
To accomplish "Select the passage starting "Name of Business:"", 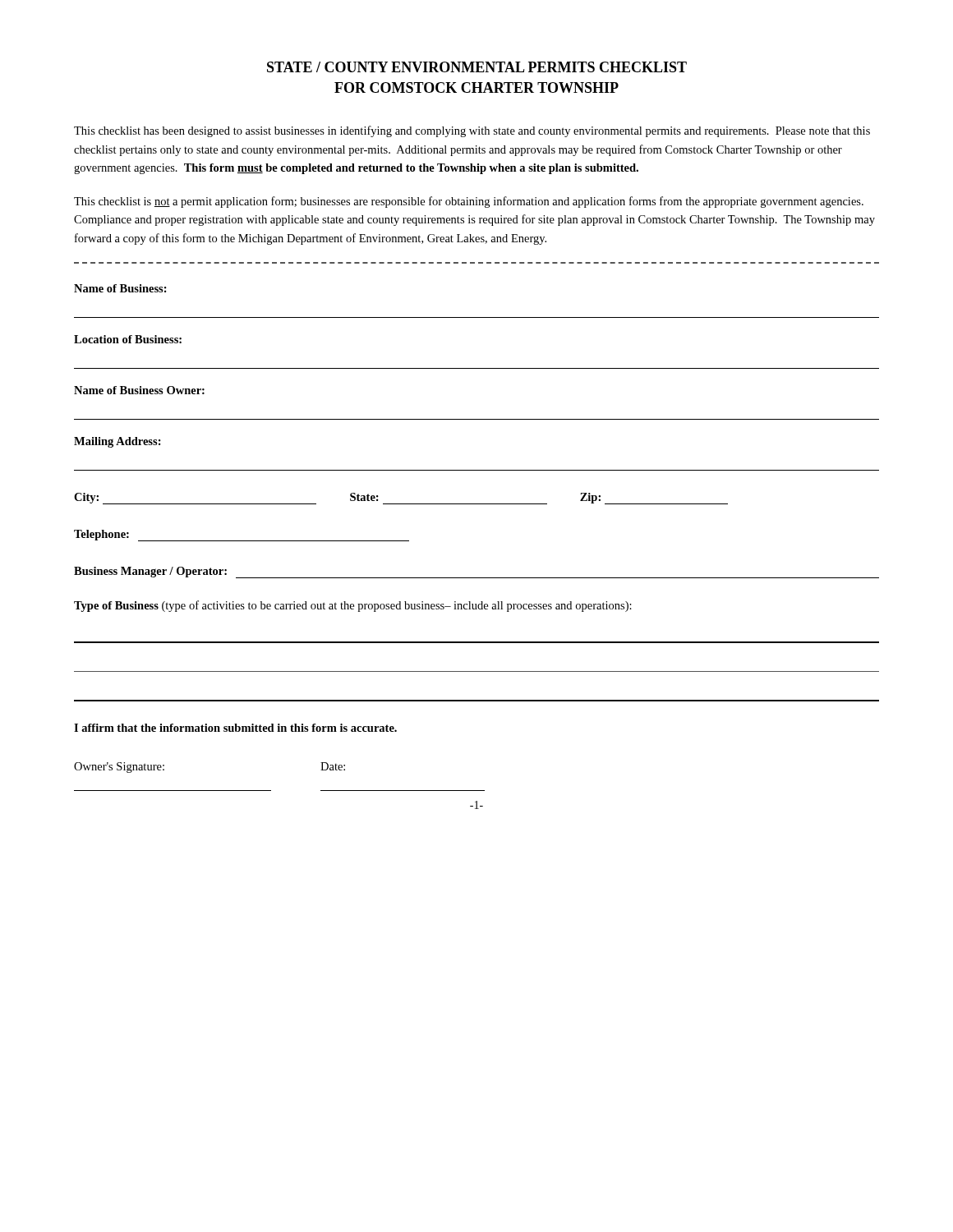I will (120, 288).
